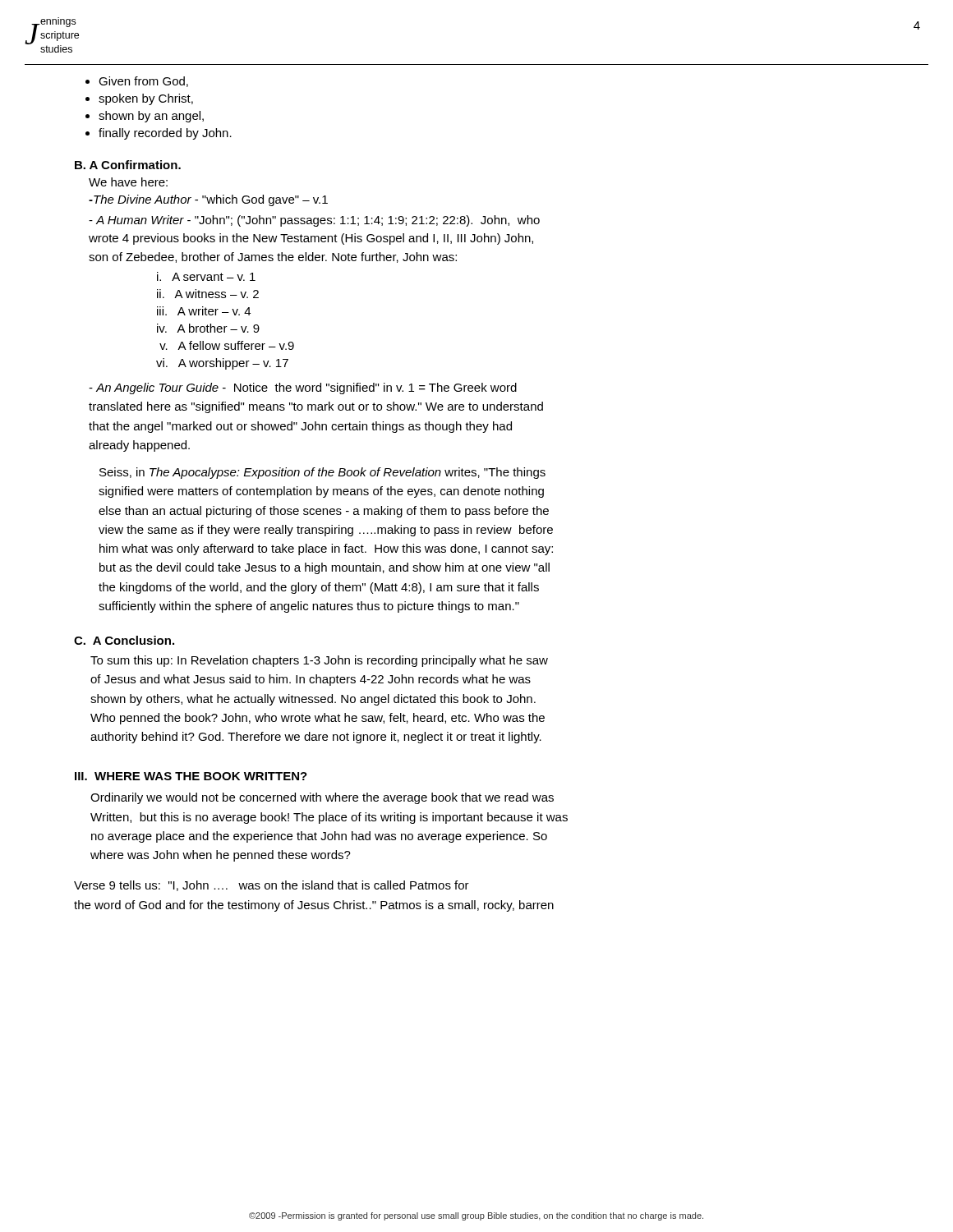953x1232 pixels.
Task: Find the section header containing "B. A Confirmation."
Action: [128, 165]
